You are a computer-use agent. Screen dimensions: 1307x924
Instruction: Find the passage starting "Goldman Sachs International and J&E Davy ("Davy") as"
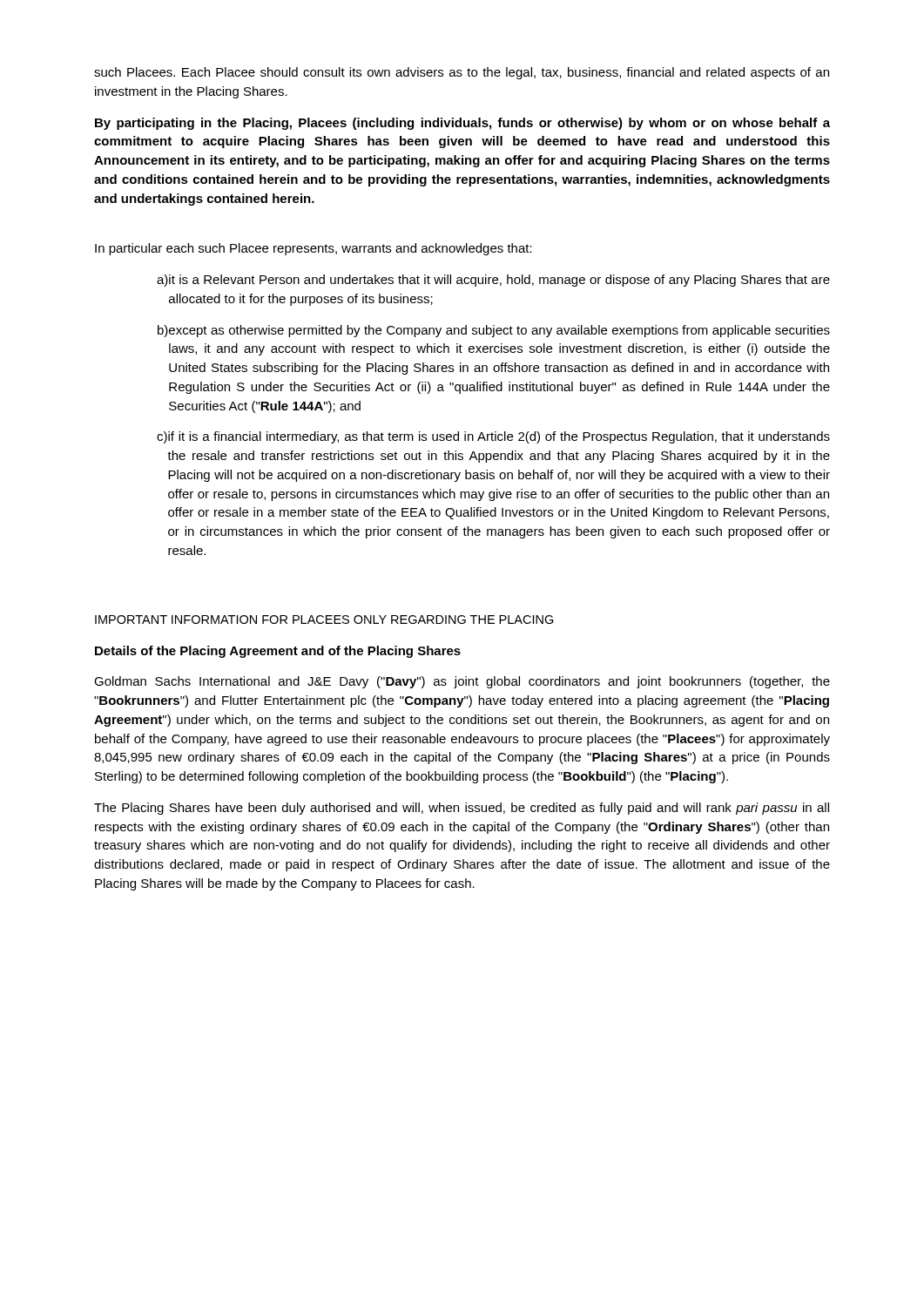pyautogui.click(x=462, y=729)
